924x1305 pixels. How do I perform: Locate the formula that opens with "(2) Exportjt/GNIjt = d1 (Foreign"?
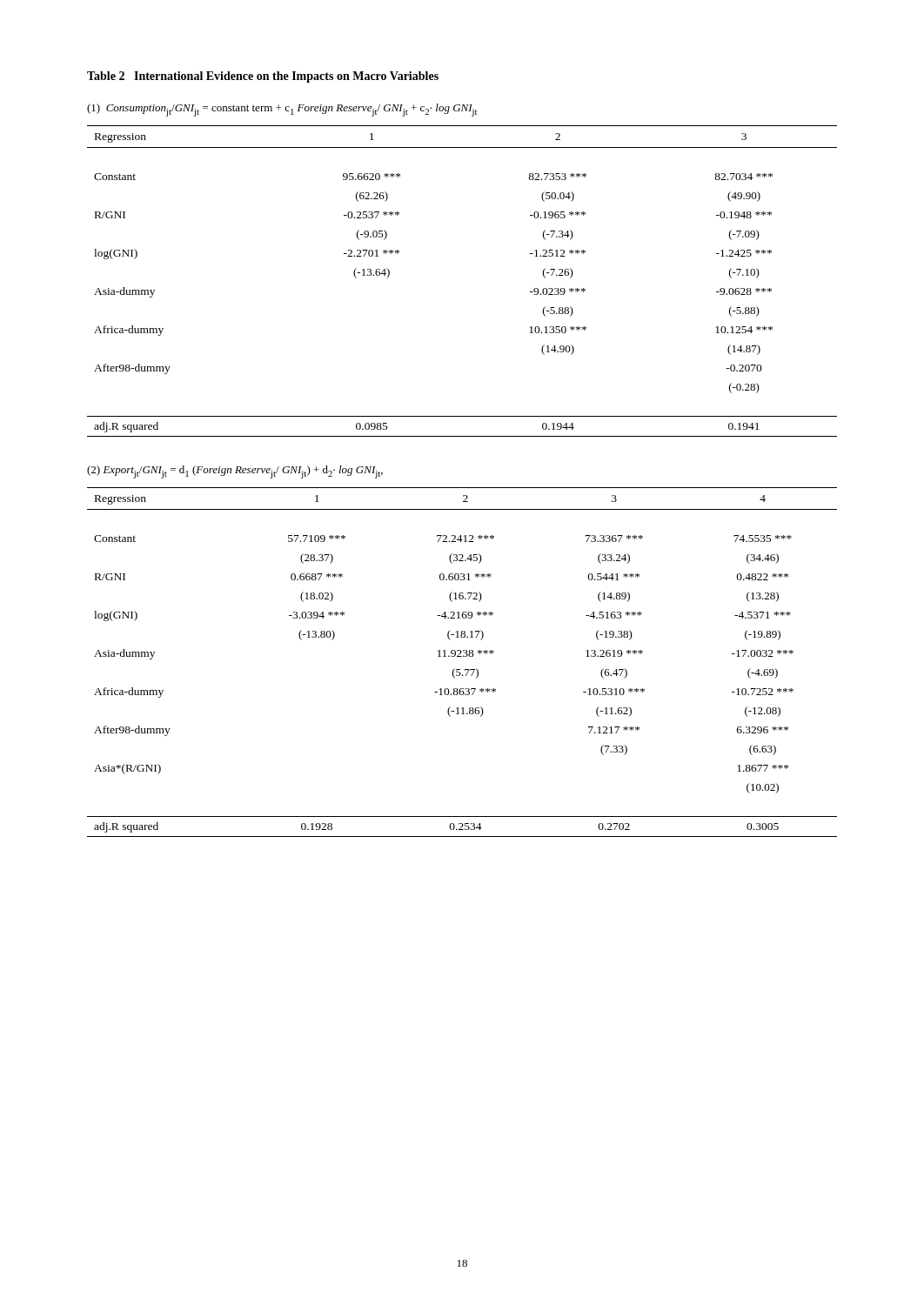pos(235,470)
